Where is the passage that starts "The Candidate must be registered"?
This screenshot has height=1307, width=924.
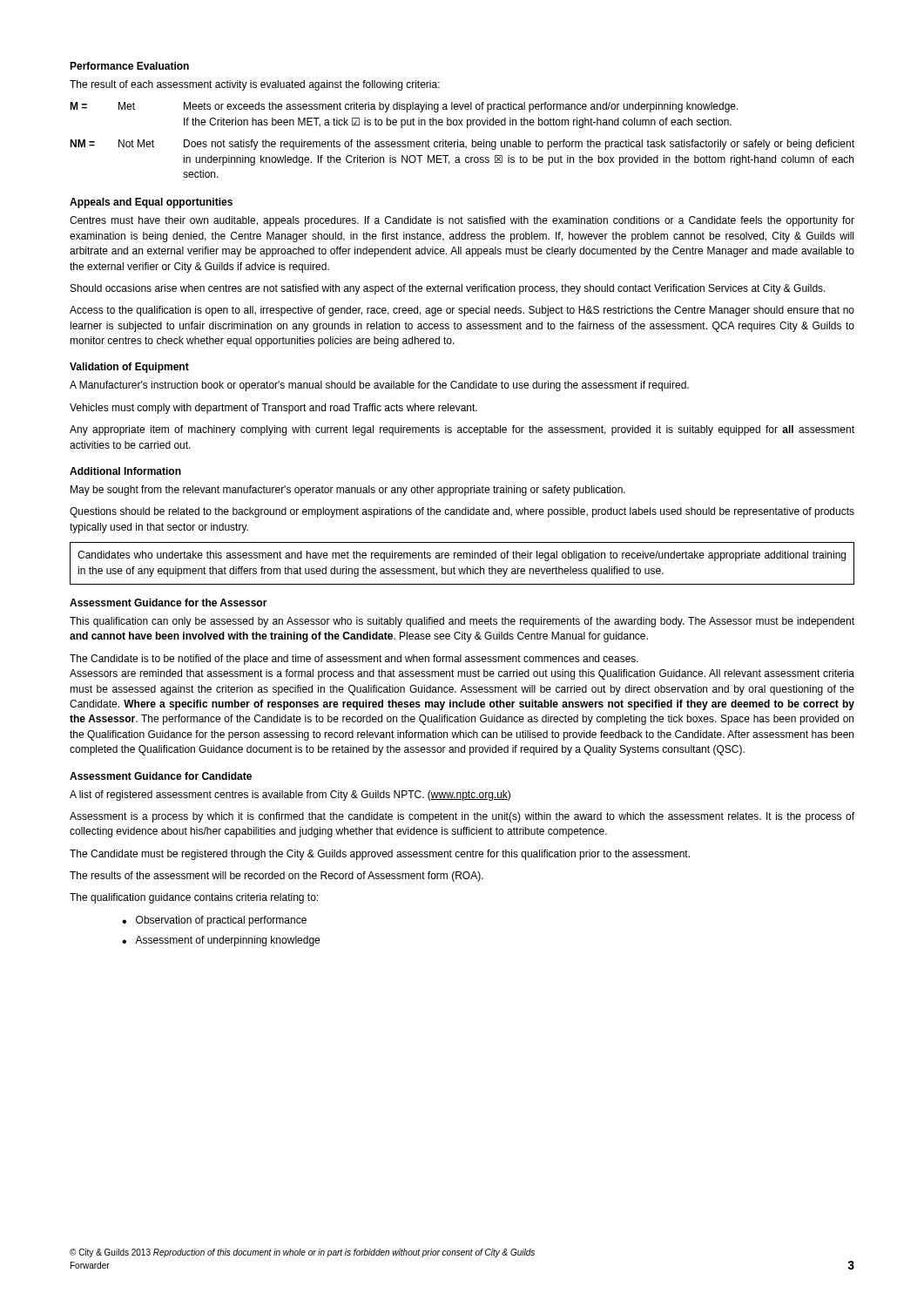[x=380, y=854]
